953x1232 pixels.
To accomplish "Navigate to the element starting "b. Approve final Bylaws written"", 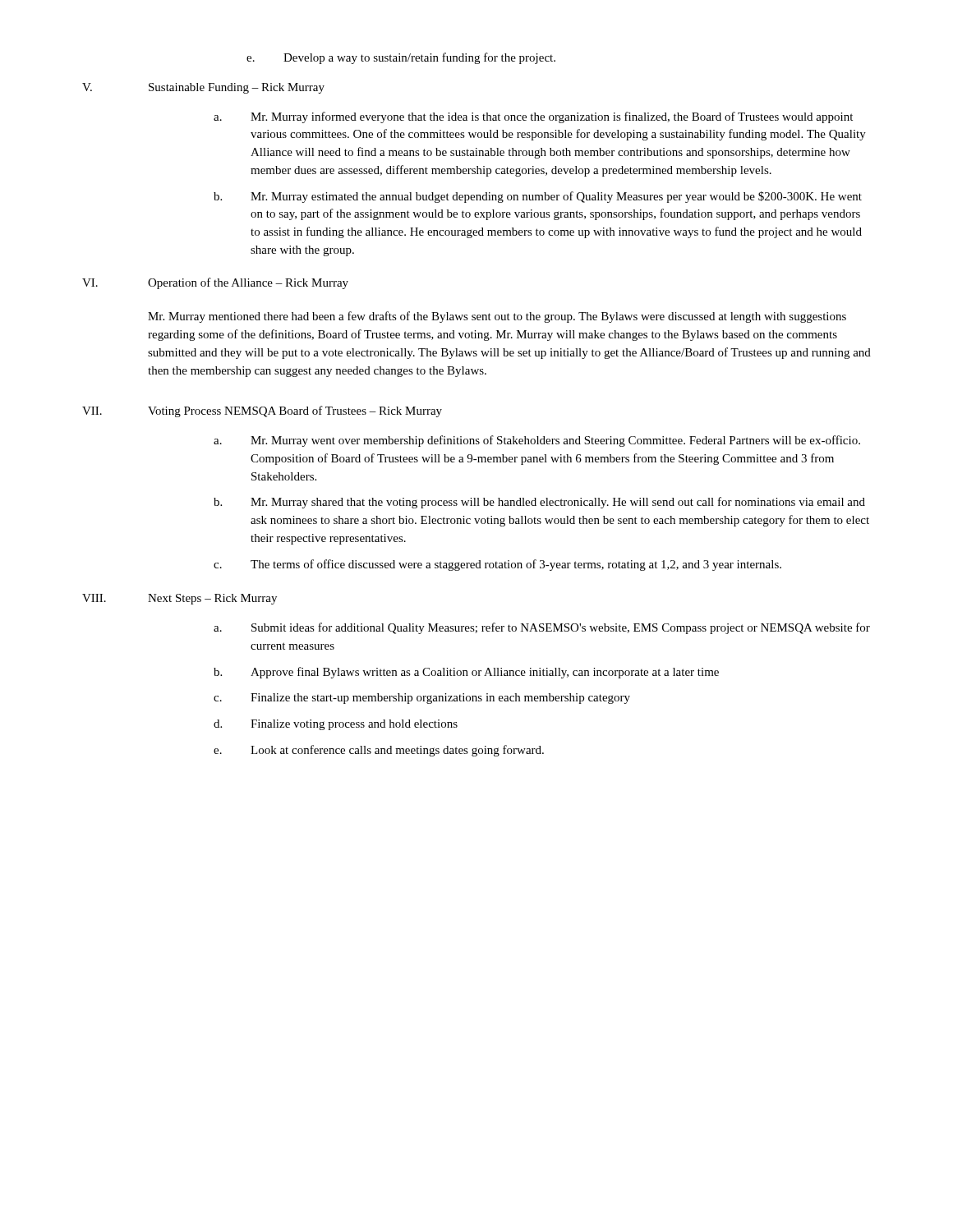I will tap(466, 672).
